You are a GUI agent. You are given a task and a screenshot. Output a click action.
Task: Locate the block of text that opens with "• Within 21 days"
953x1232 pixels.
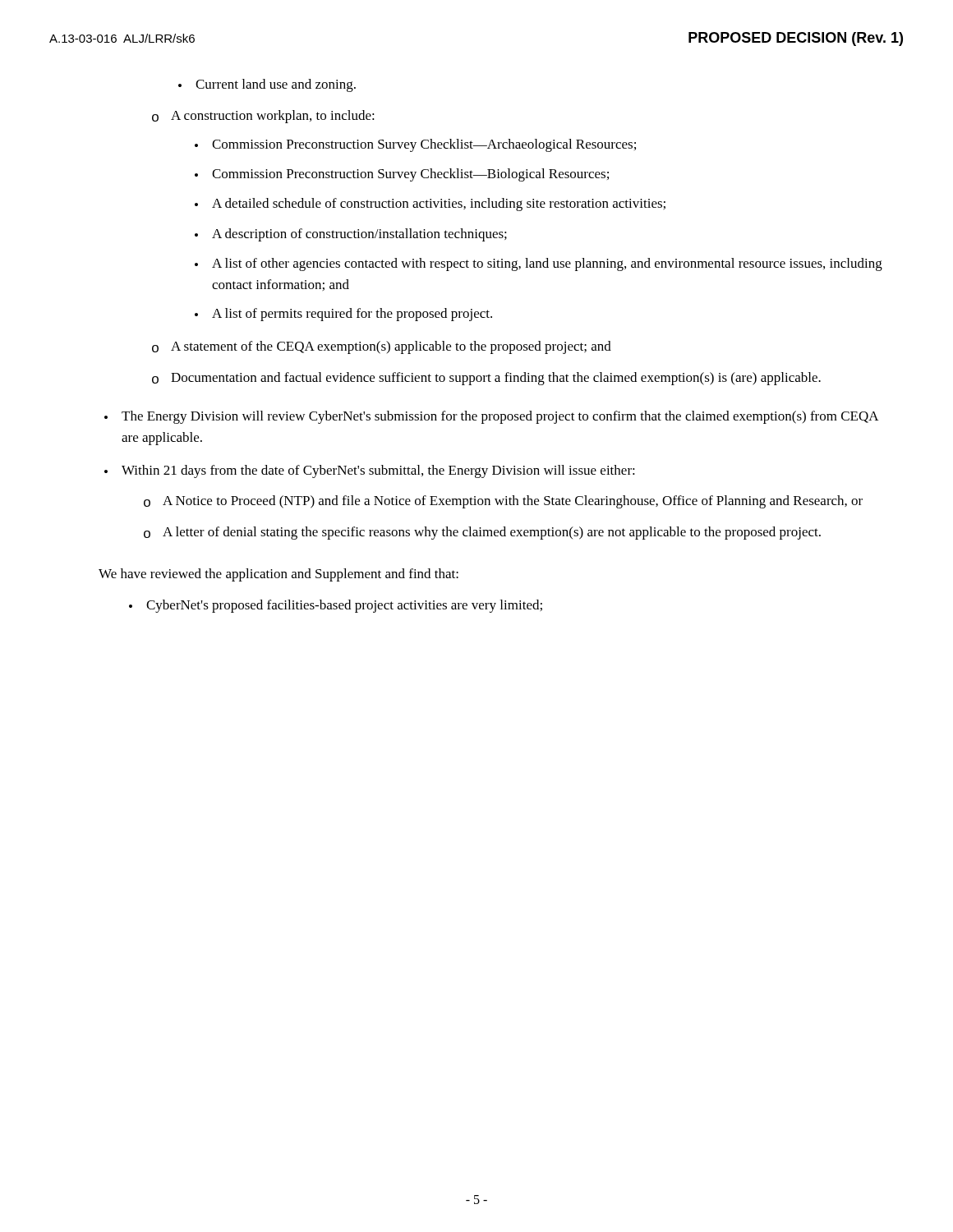493,472
